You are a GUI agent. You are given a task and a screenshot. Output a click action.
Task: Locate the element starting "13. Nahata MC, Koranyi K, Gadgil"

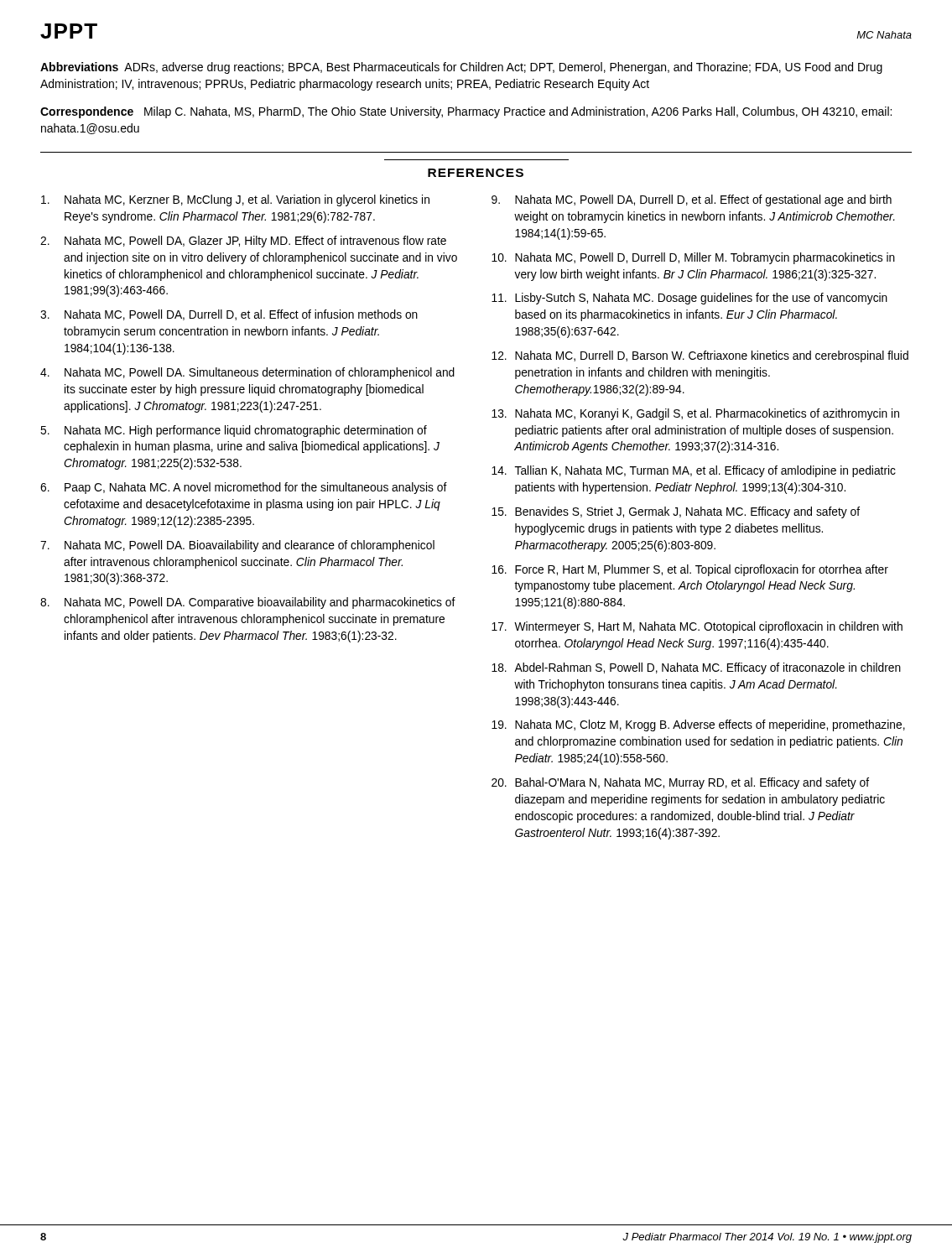(701, 431)
